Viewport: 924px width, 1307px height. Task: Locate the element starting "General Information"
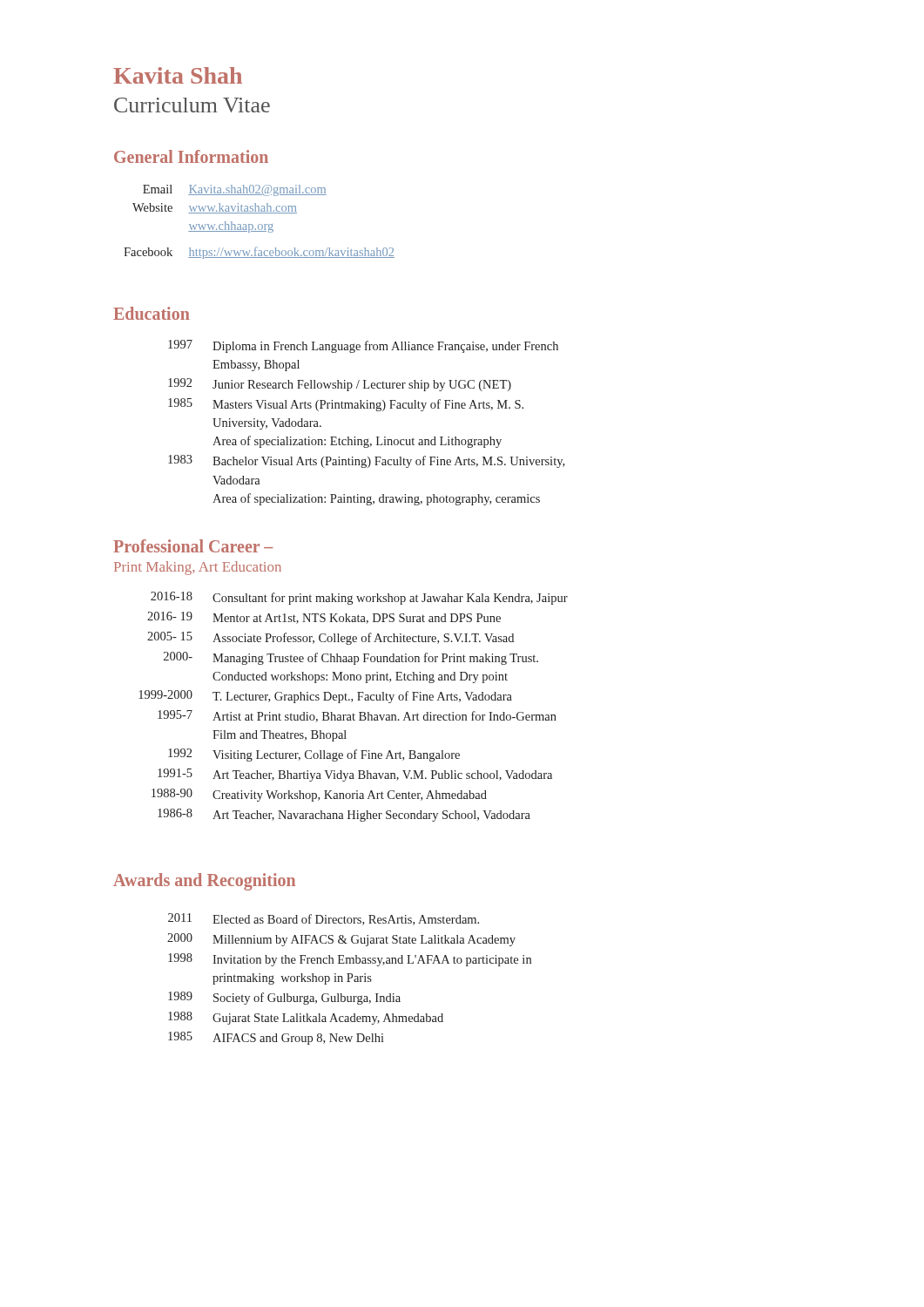click(191, 157)
